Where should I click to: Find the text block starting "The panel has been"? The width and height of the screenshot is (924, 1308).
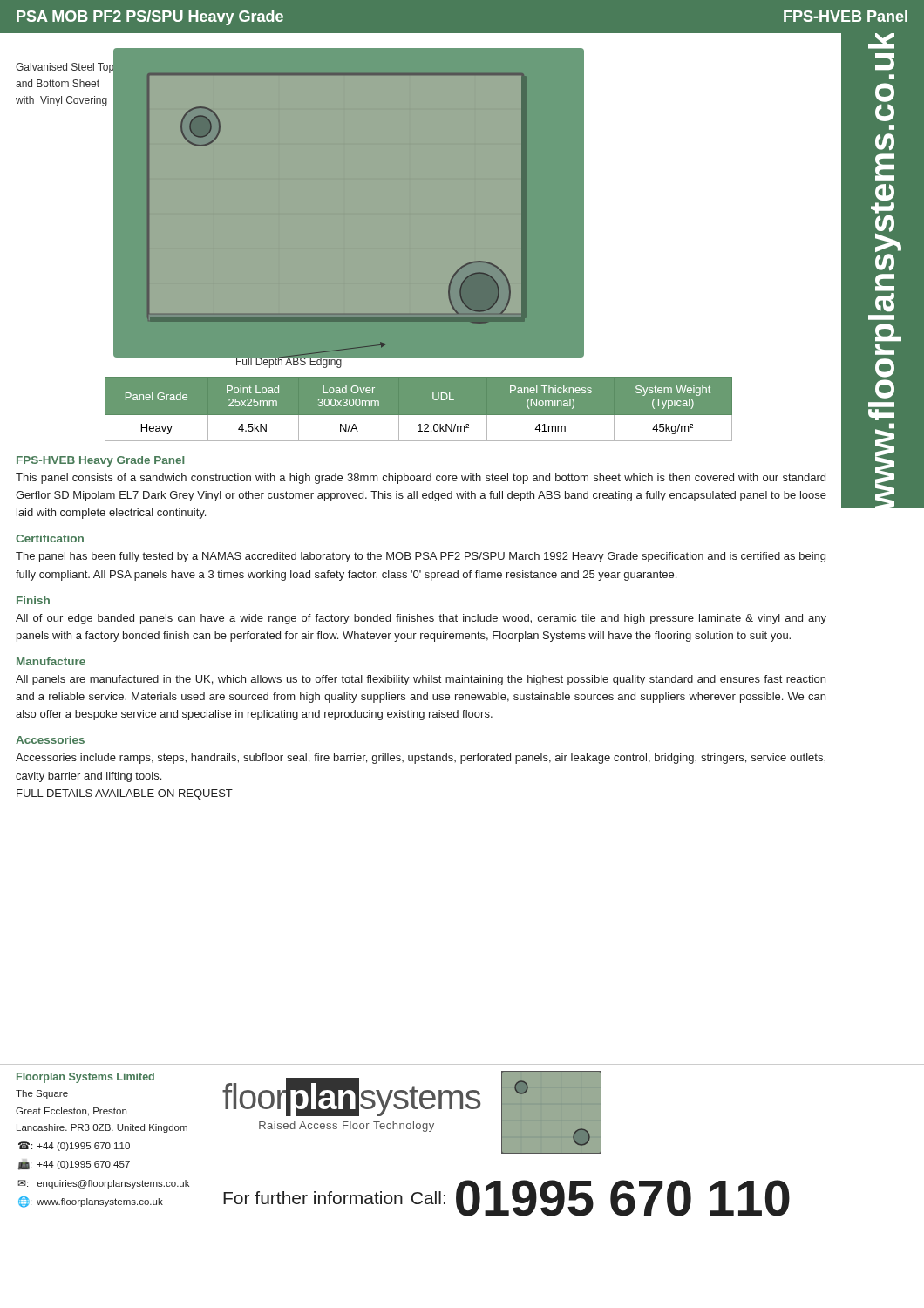click(x=421, y=565)
